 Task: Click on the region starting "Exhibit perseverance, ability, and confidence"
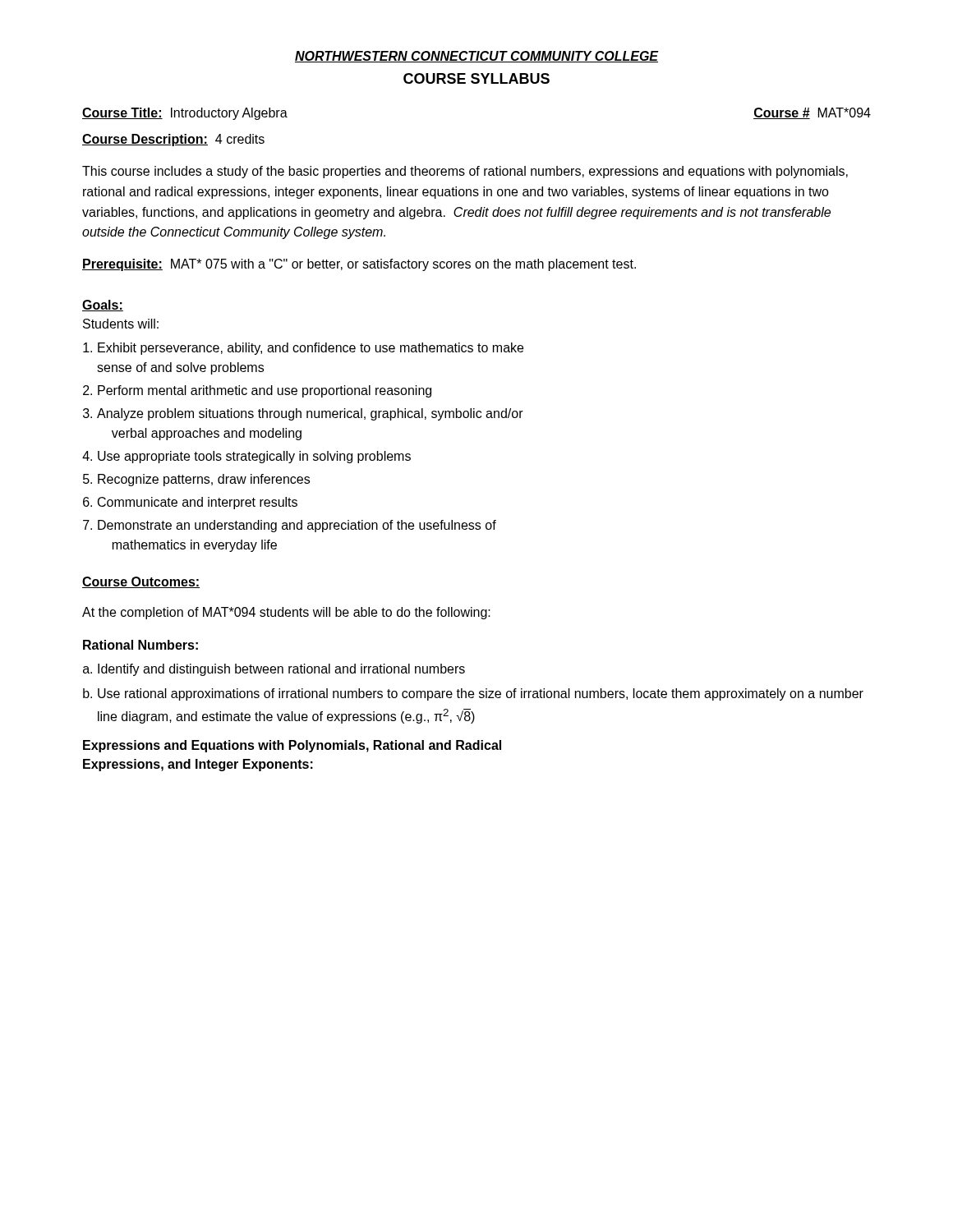(311, 358)
